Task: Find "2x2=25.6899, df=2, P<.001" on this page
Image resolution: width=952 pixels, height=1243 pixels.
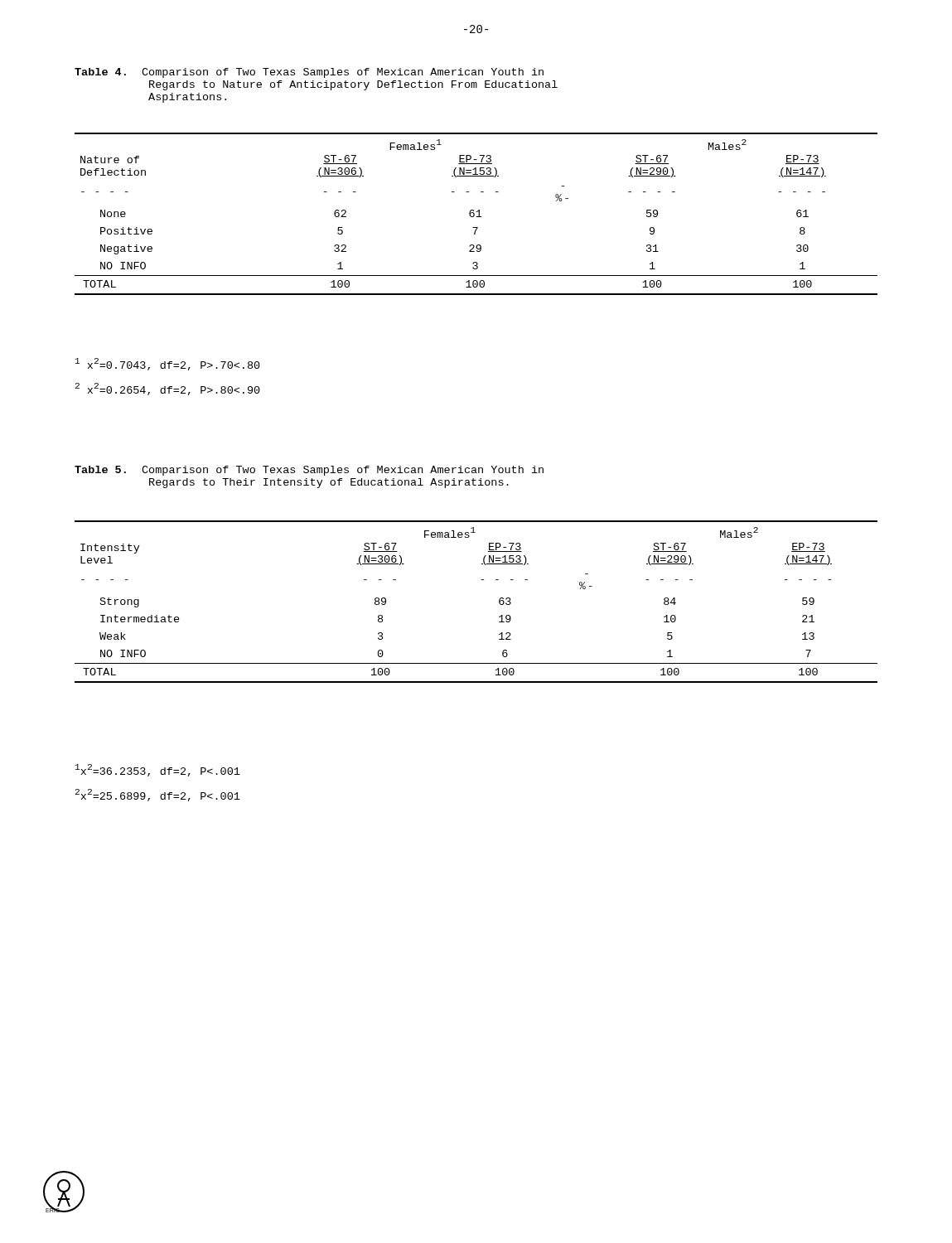Action: (x=157, y=795)
